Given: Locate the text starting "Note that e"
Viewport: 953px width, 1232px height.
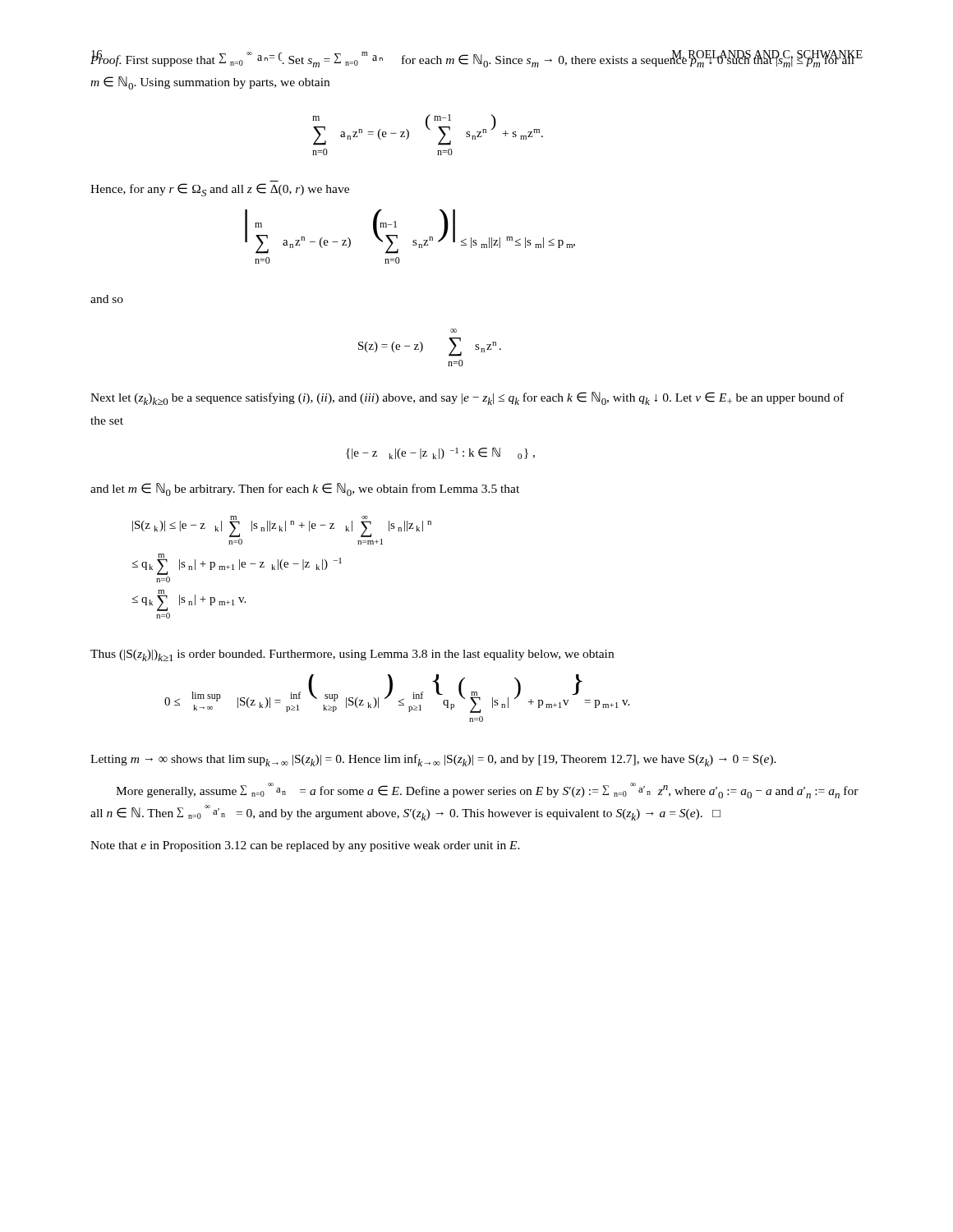Looking at the screenshot, I should (x=476, y=845).
